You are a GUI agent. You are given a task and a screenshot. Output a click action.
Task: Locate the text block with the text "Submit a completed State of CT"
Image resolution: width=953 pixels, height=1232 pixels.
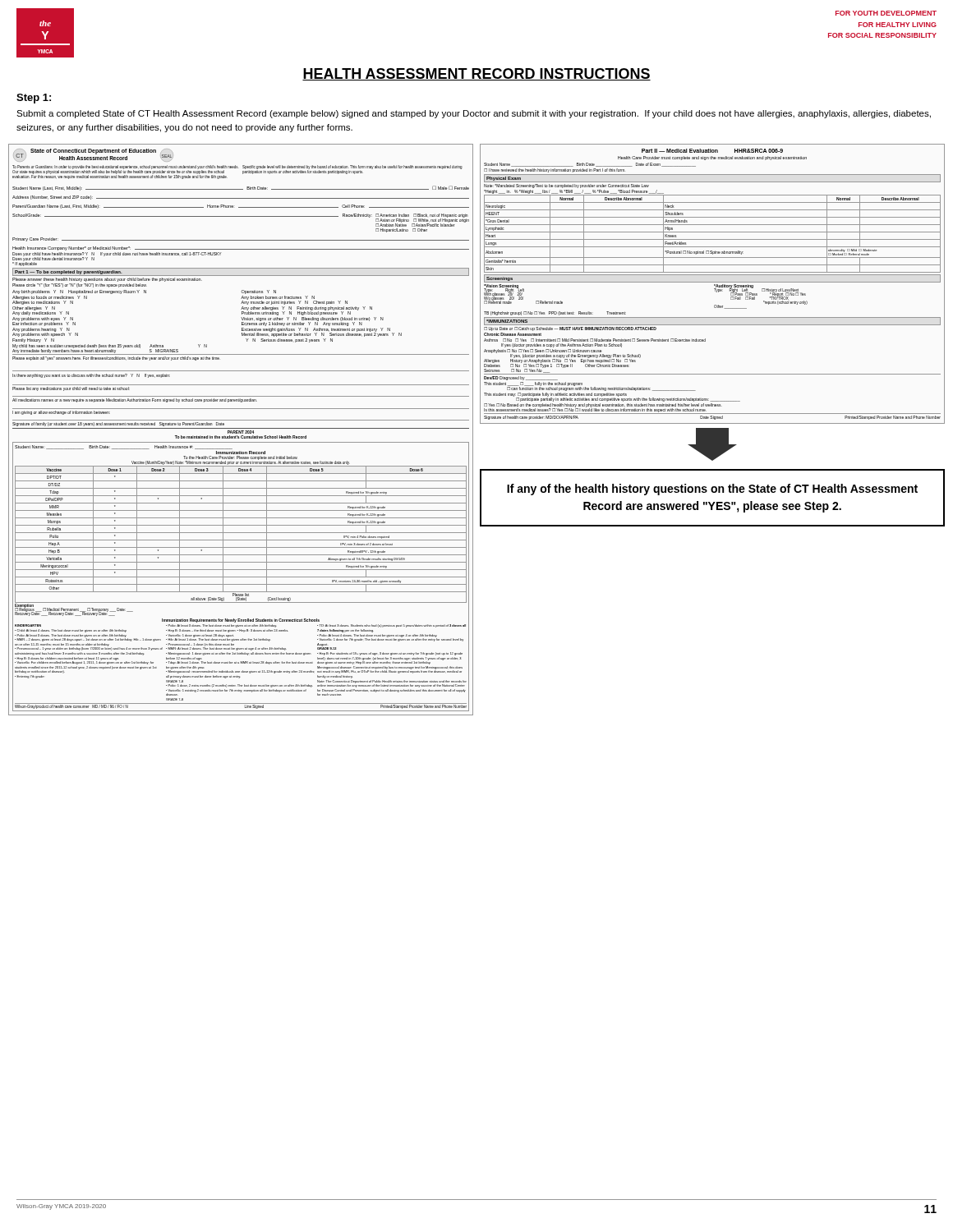pos(474,120)
